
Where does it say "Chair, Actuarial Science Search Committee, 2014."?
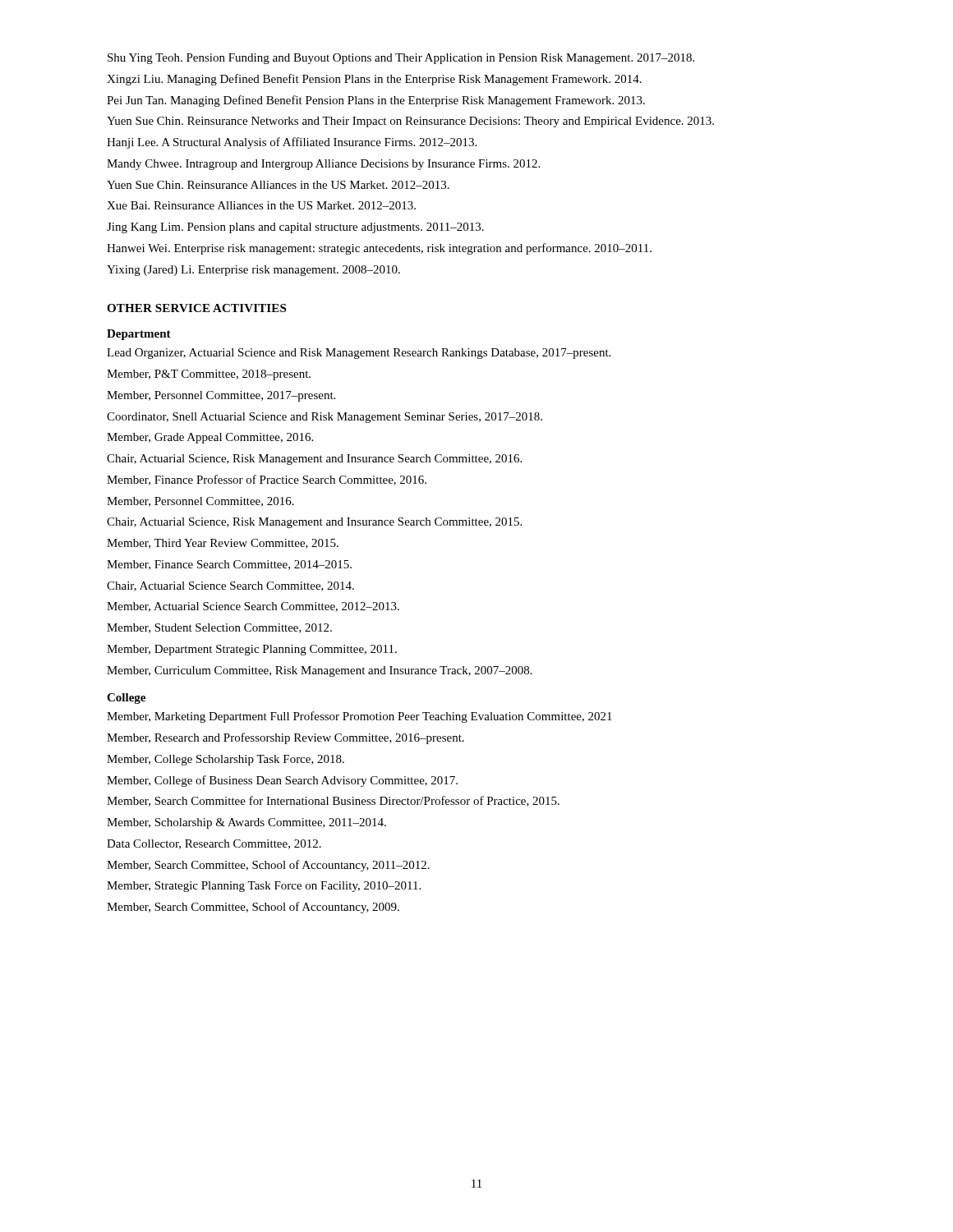(x=231, y=585)
